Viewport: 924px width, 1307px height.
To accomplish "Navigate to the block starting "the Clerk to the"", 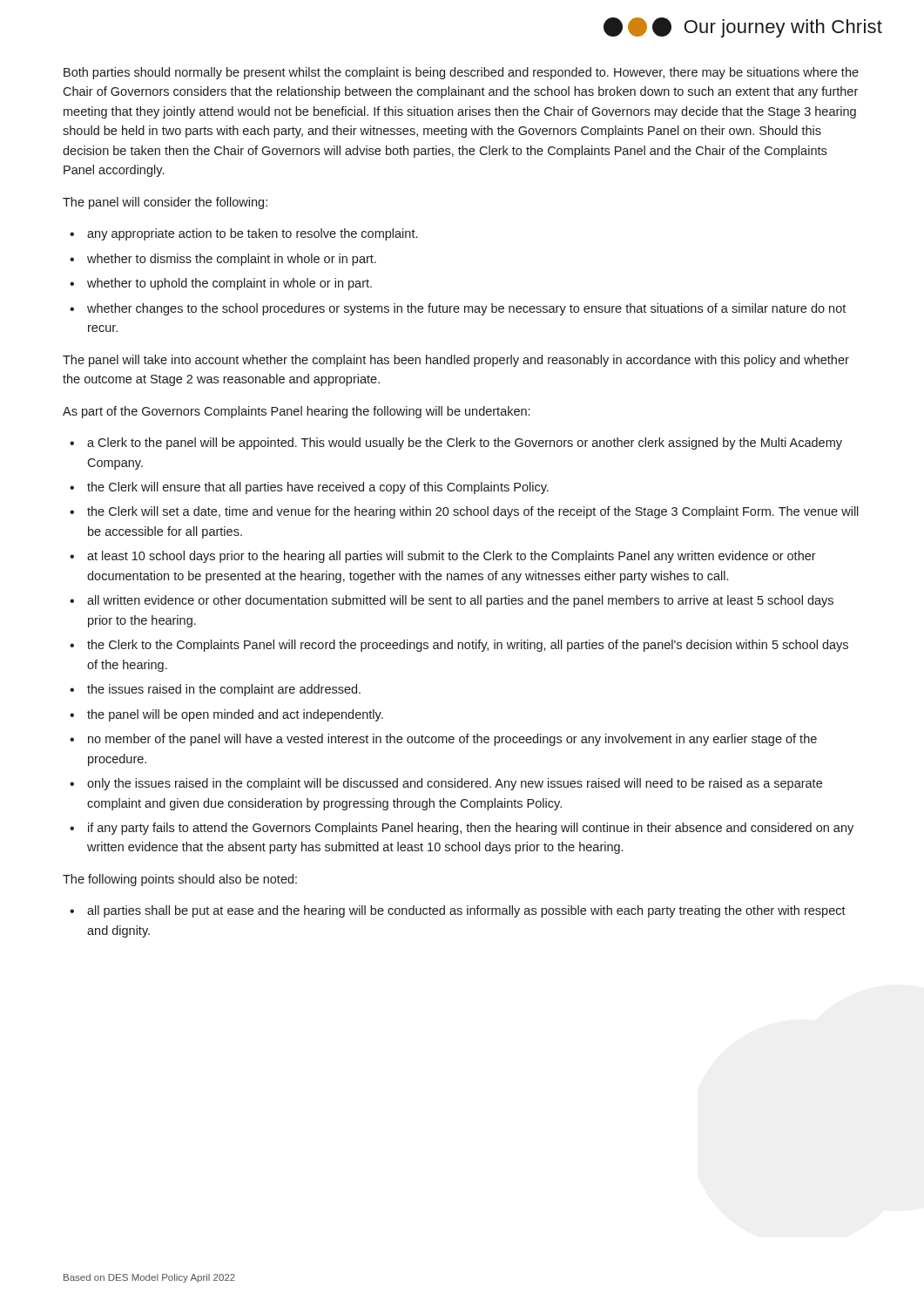I will pyautogui.click(x=468, y=655).
